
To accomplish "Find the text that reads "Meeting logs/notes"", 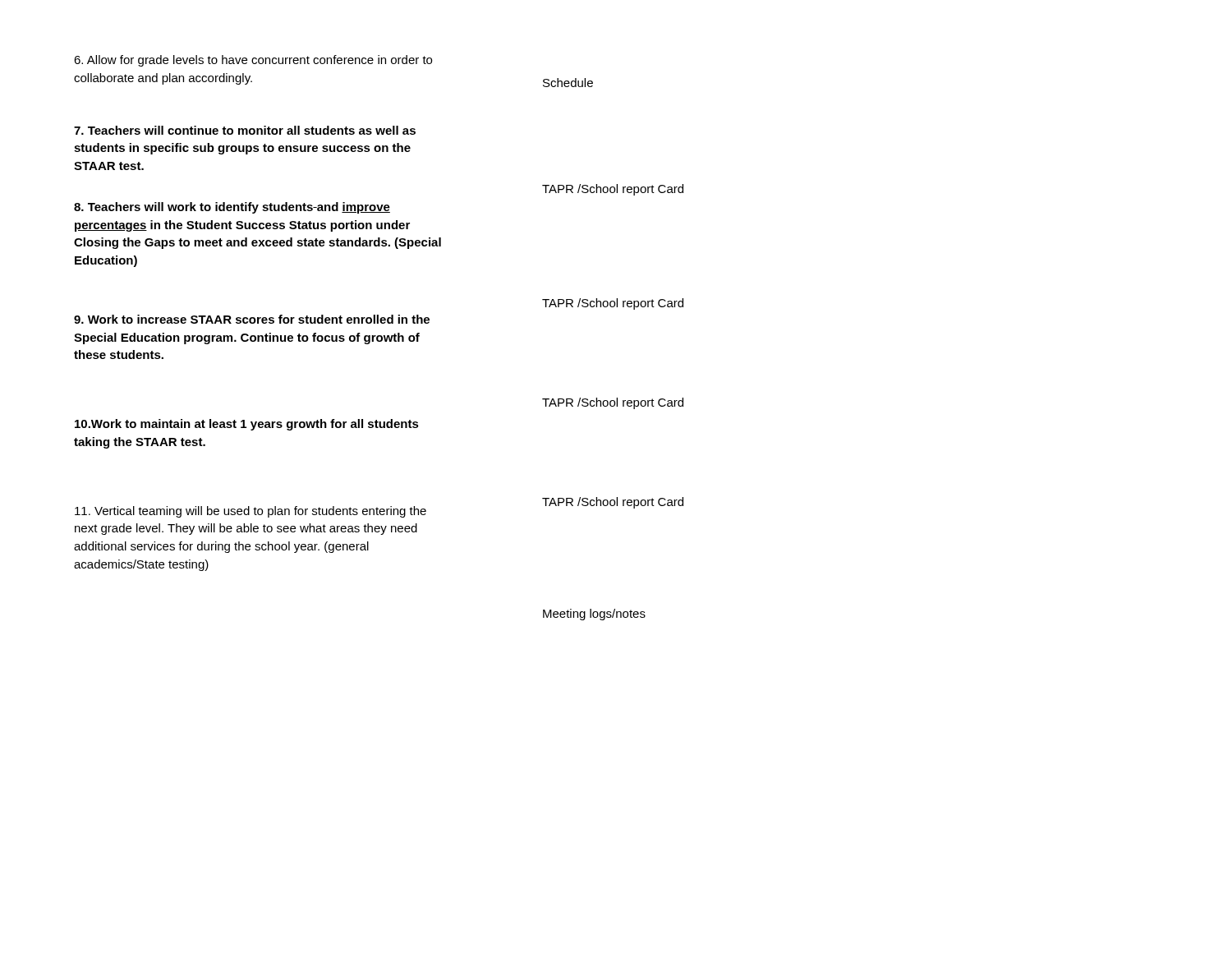I will pyautogui.click(x=594, y=613).
